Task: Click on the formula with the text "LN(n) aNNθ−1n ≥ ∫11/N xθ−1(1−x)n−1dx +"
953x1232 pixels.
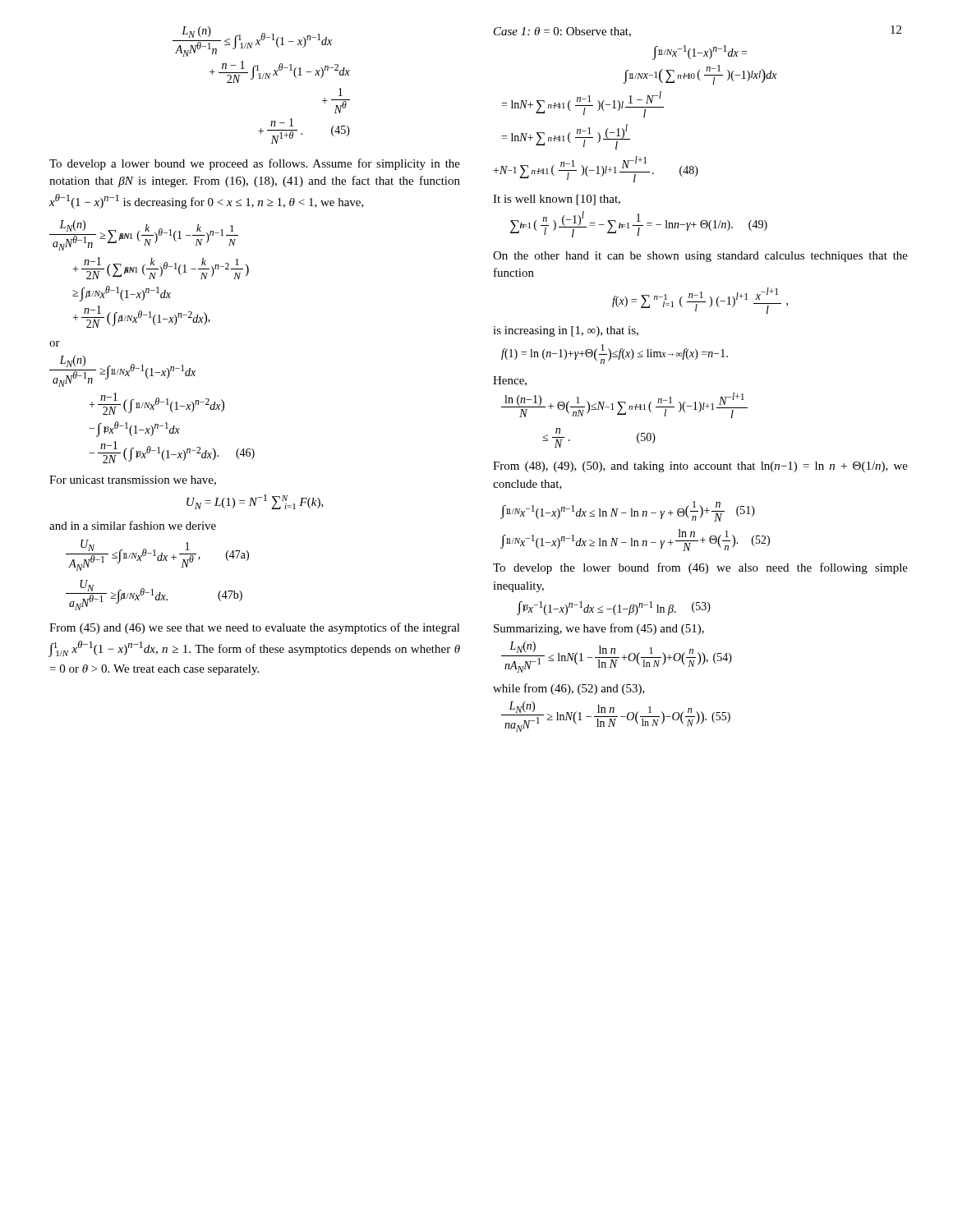Action: pyautogui.click(x=122, y=371)
